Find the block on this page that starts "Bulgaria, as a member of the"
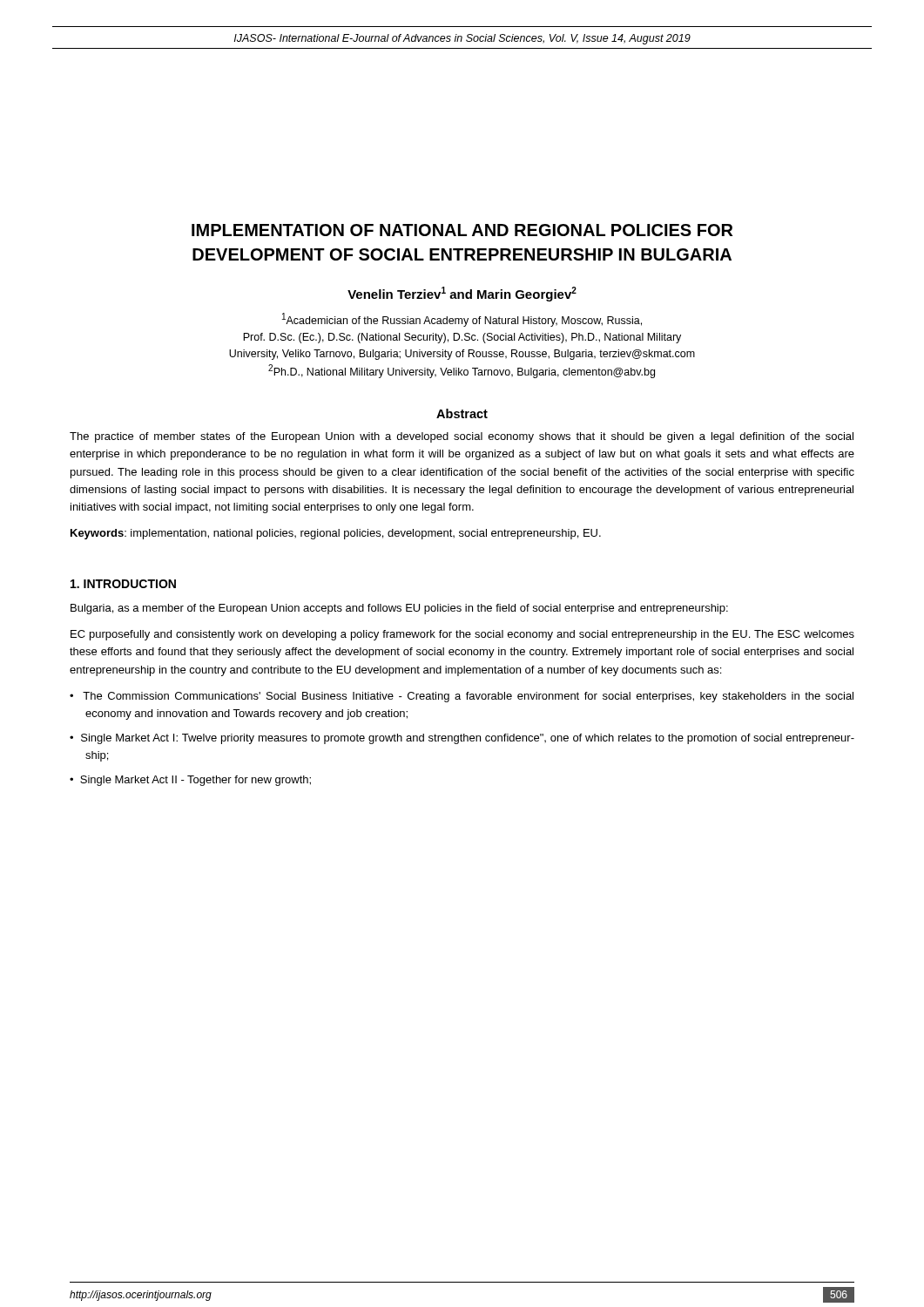The image size is (924, 1307). pos(399,608)
